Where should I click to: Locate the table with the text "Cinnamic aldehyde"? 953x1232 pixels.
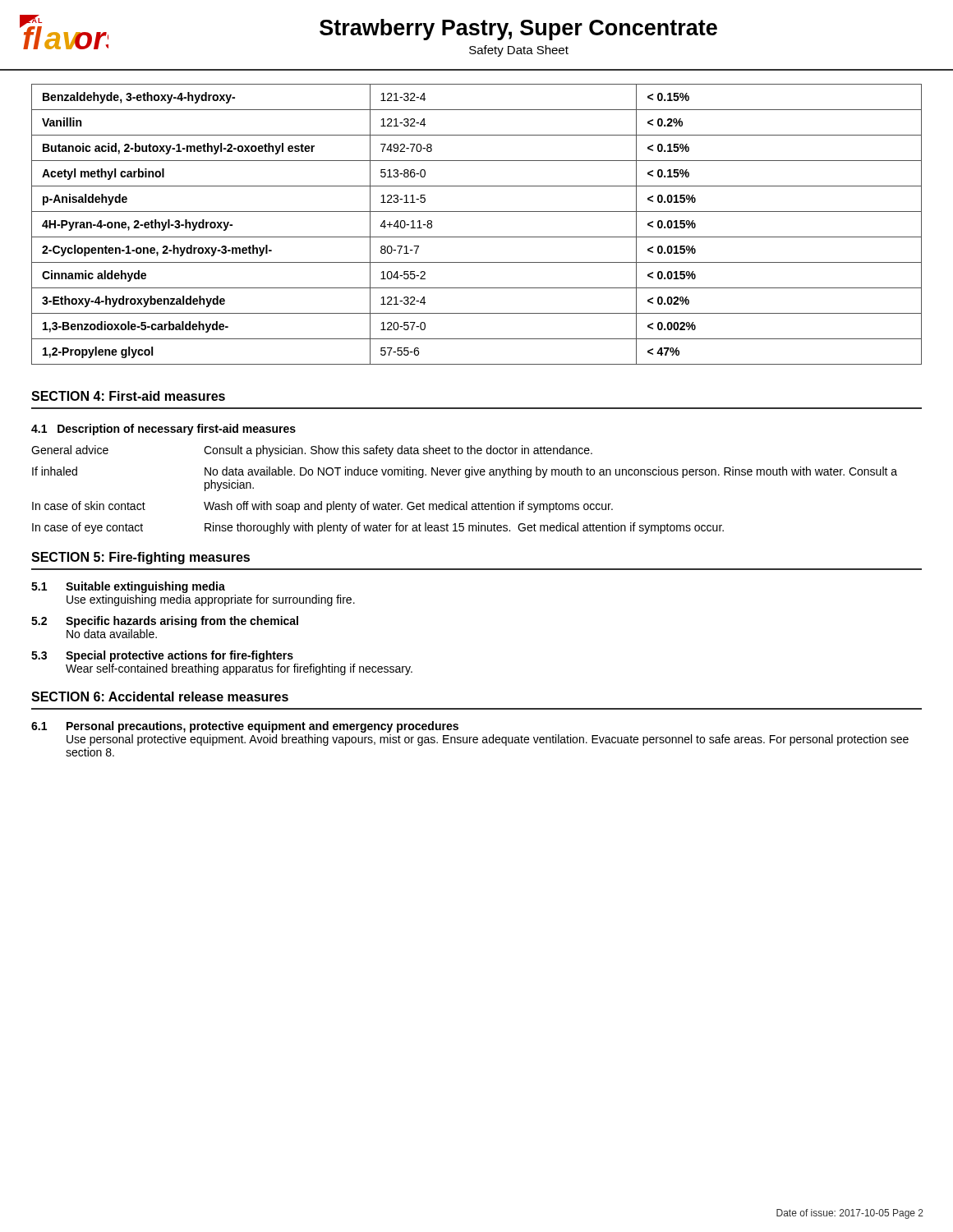pos(476,224)
